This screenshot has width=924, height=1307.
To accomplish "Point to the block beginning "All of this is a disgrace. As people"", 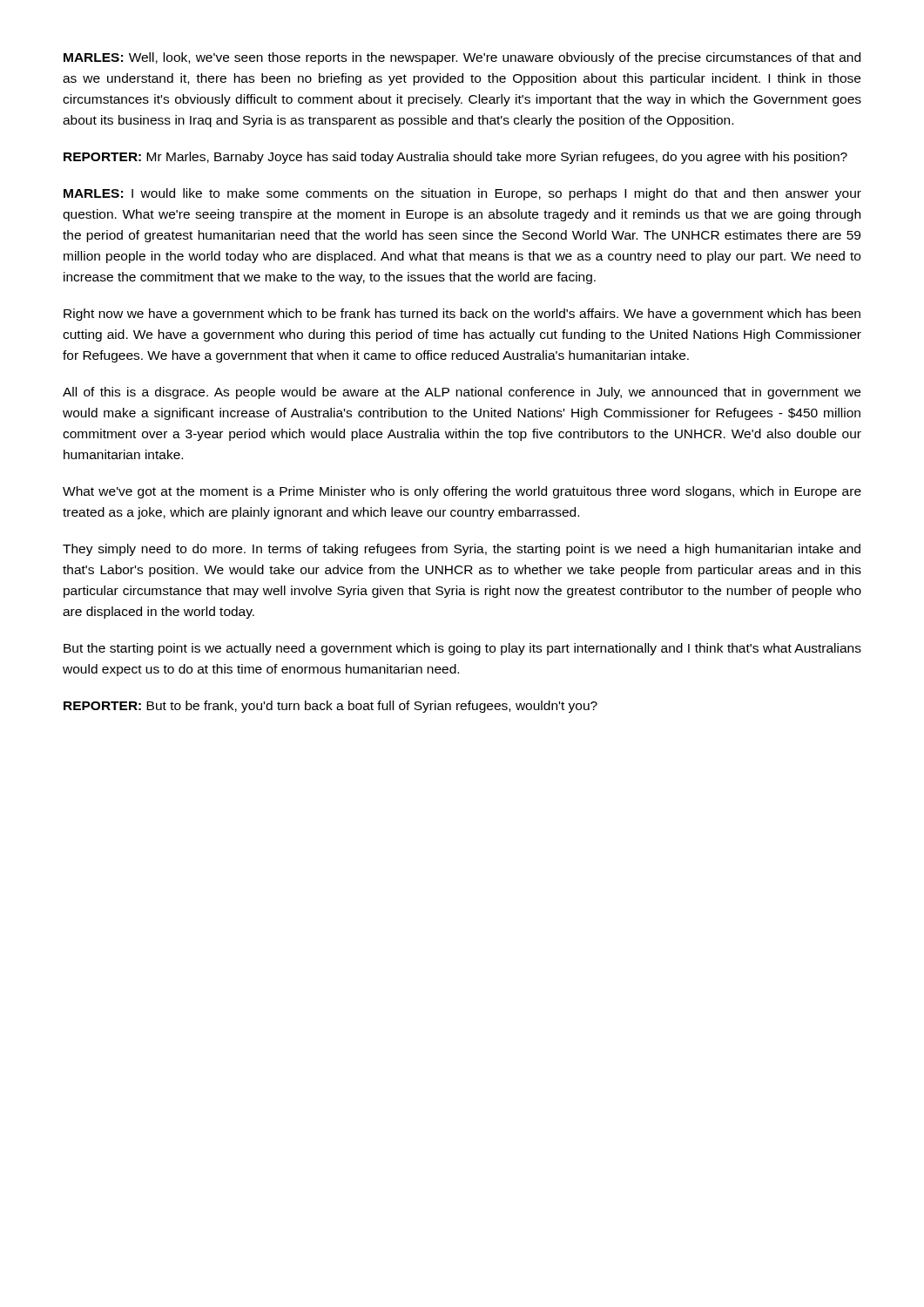I will [x=462, y=423].
